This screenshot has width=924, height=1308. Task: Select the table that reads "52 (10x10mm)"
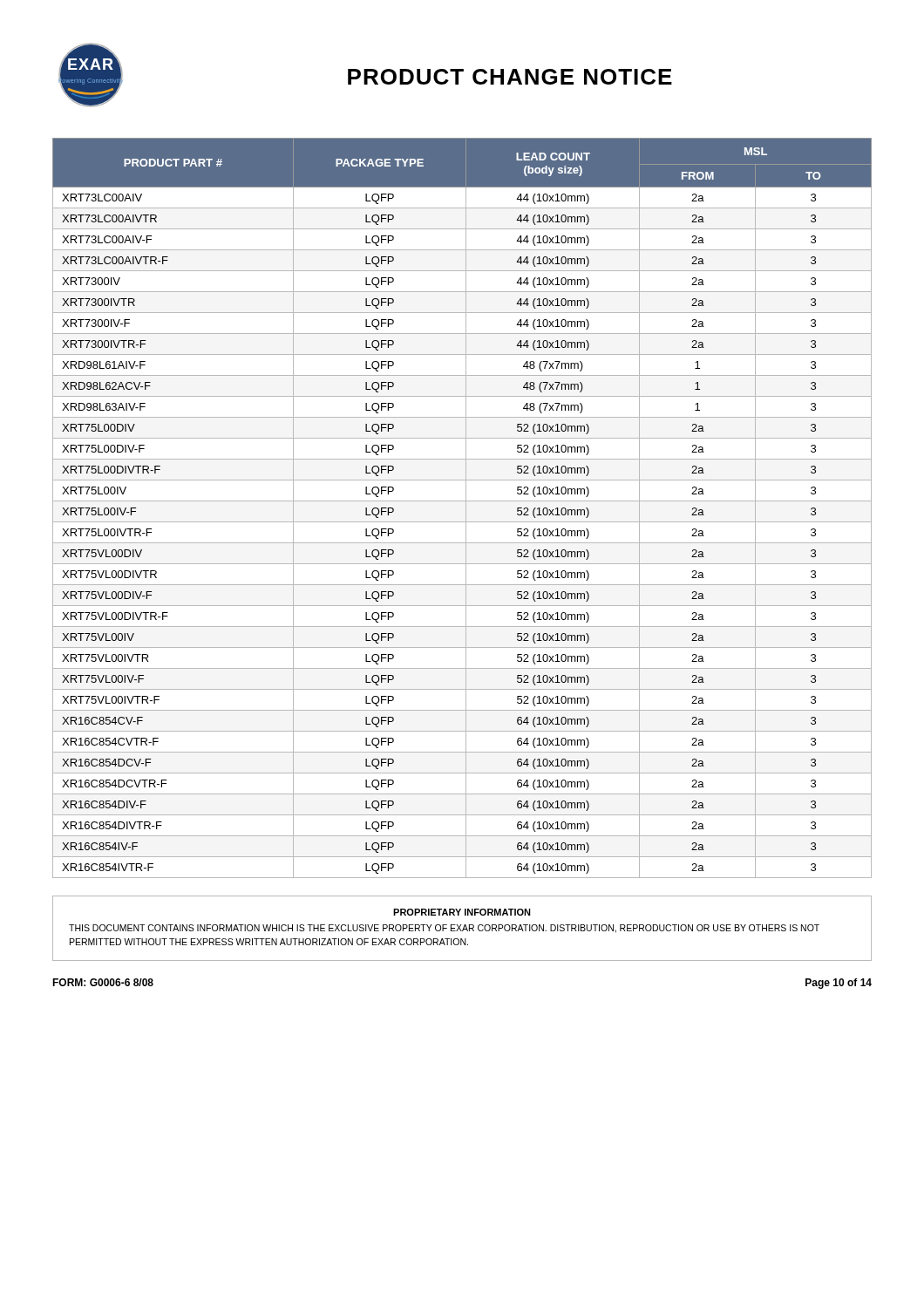462,508
